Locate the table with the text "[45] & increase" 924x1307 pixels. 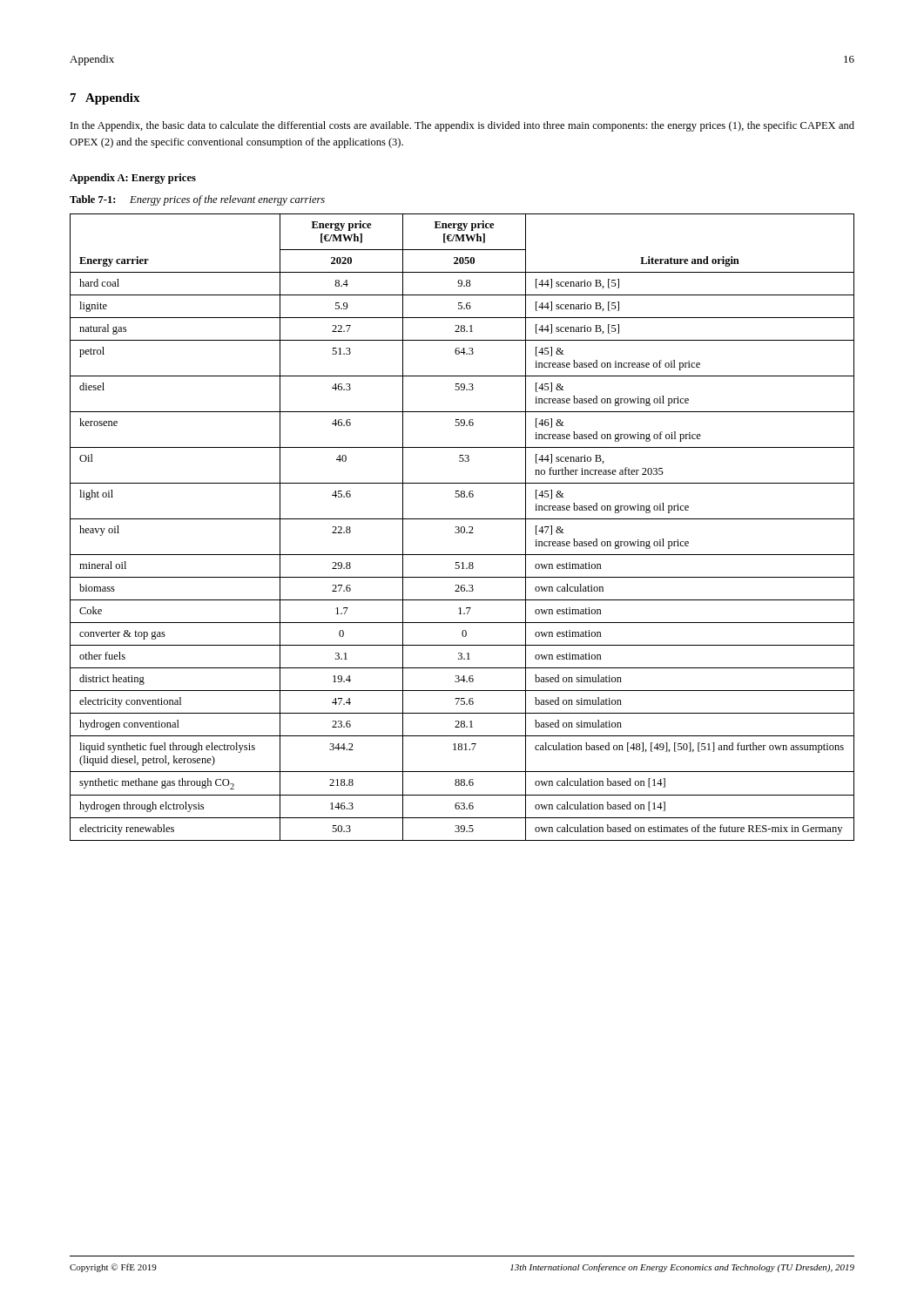point(462,527)
